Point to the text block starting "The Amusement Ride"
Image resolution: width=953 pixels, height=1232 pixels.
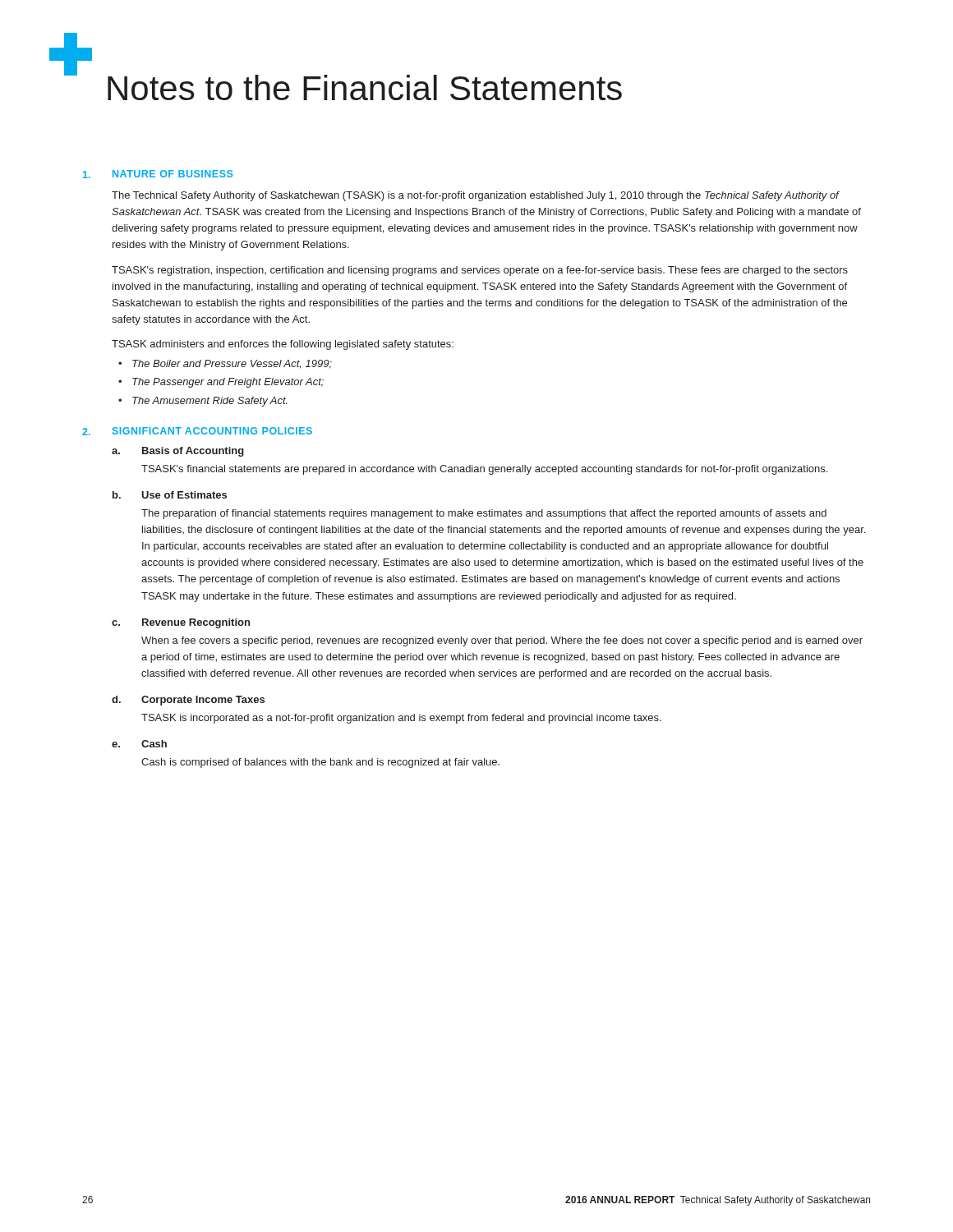pos(210,400)
